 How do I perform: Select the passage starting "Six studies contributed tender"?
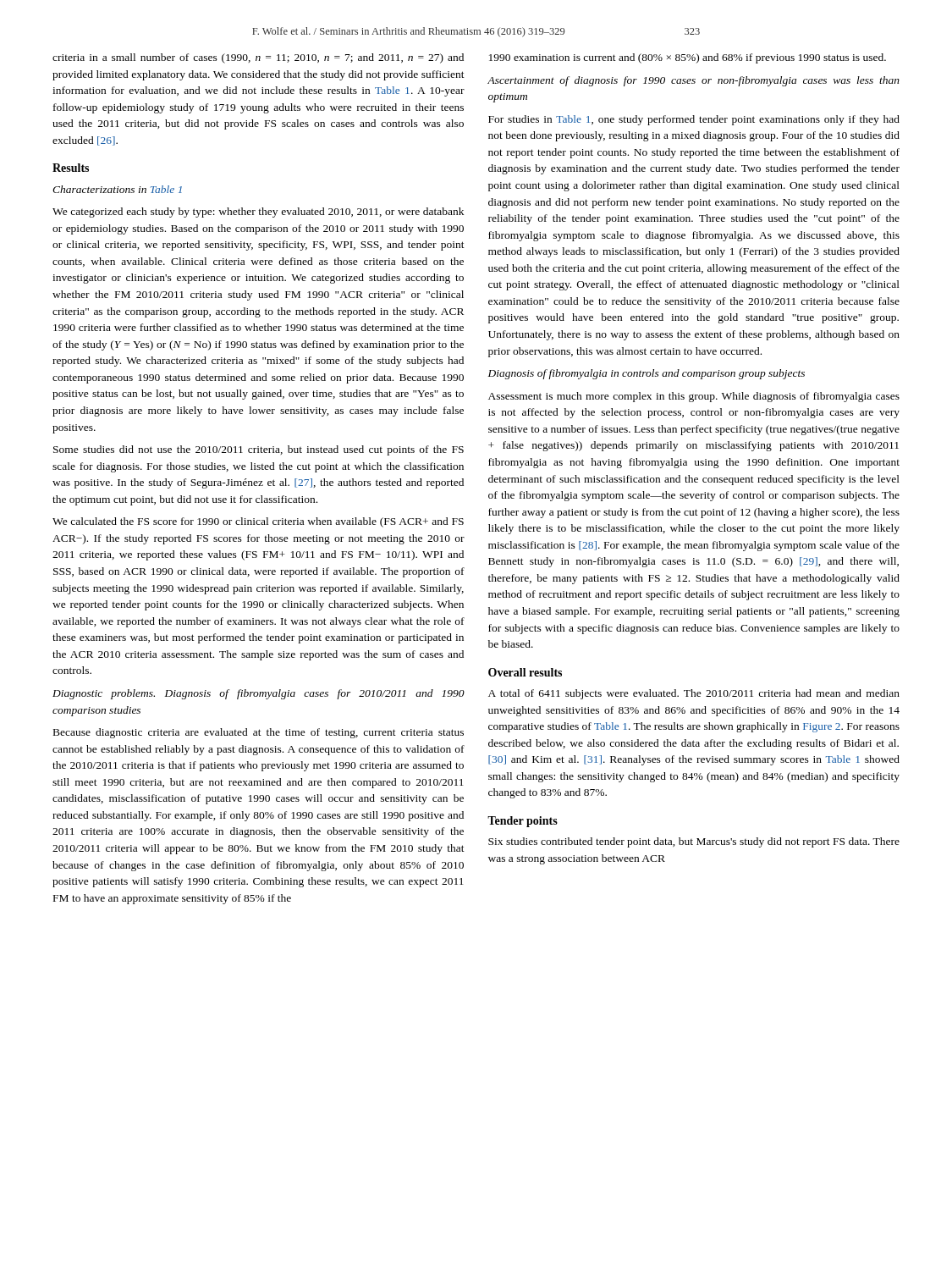click(x=694, y=850)
